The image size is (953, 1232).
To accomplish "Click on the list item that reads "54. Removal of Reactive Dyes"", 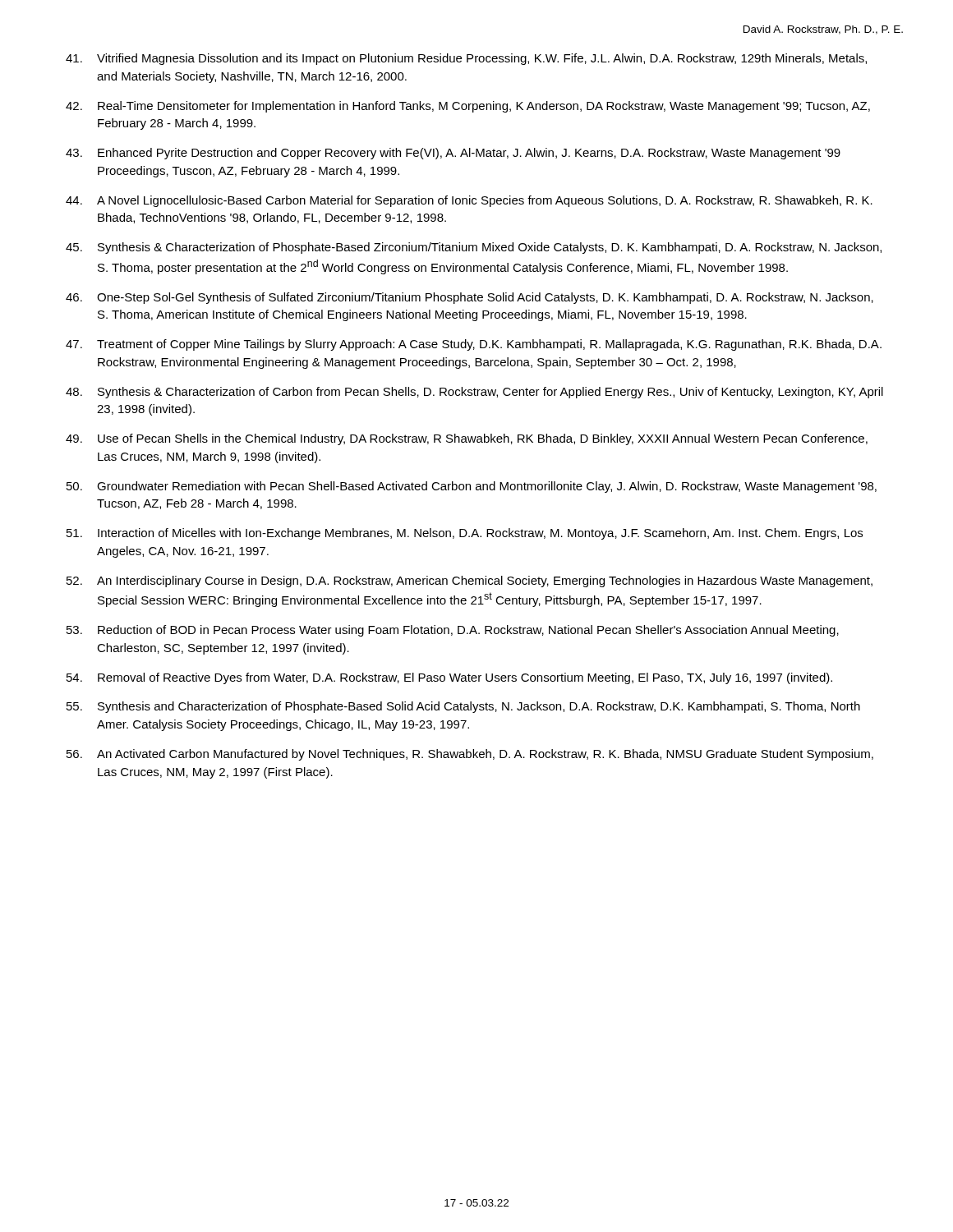I will (x=476, y=677).
